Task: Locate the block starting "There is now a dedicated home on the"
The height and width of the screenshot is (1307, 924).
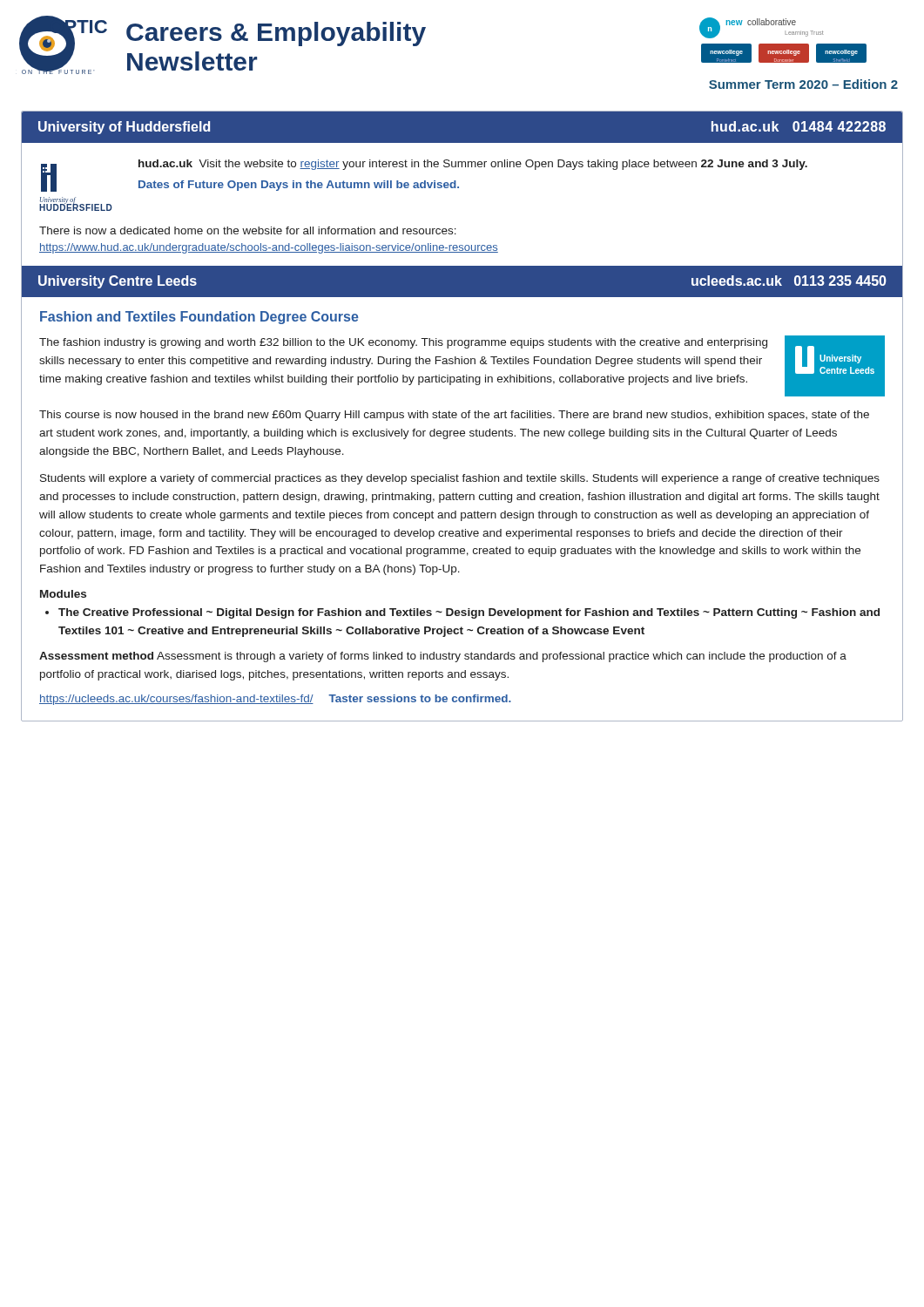Action: click(248, 230)
